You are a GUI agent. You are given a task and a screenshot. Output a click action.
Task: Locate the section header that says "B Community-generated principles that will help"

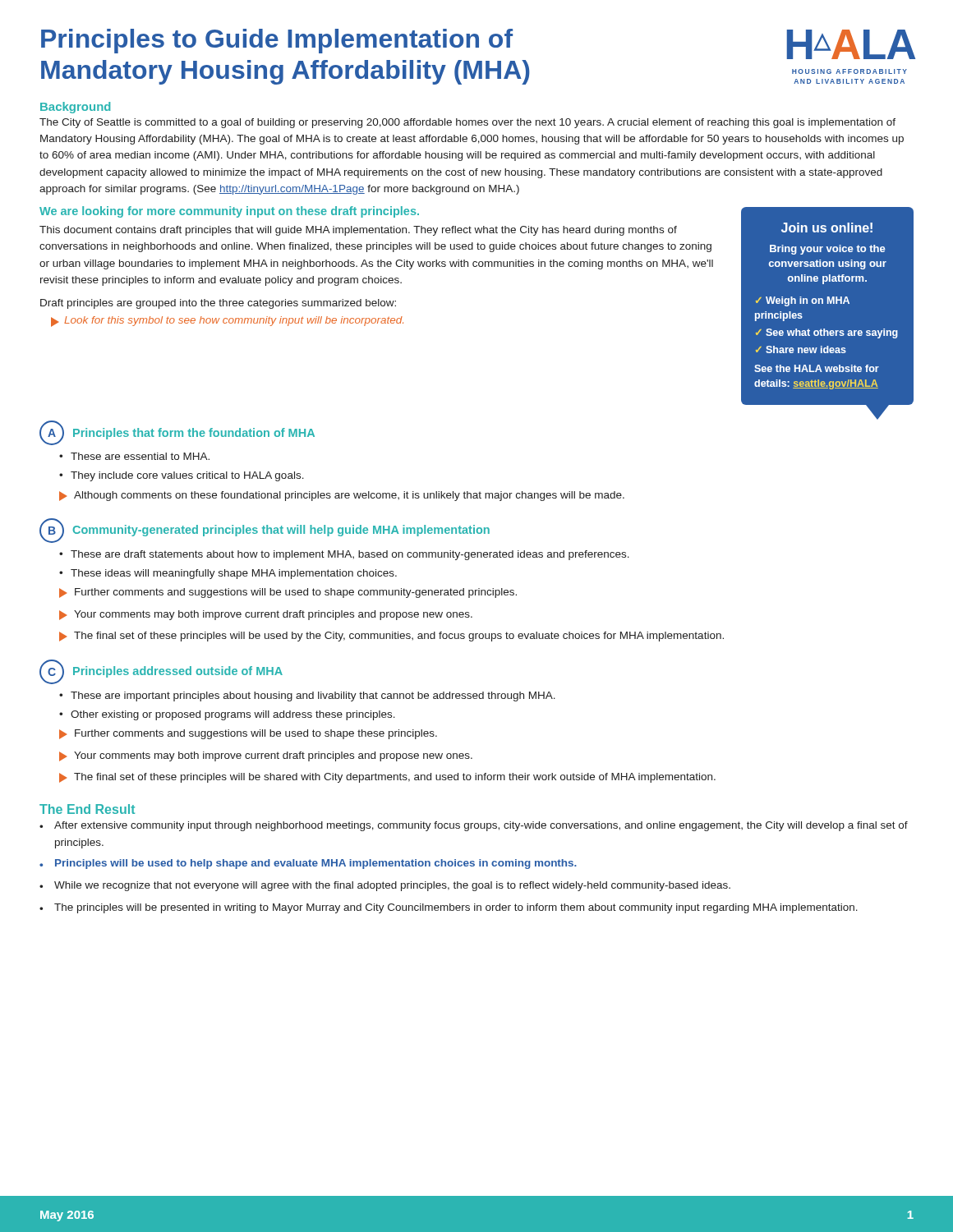(x=476, y=530)
